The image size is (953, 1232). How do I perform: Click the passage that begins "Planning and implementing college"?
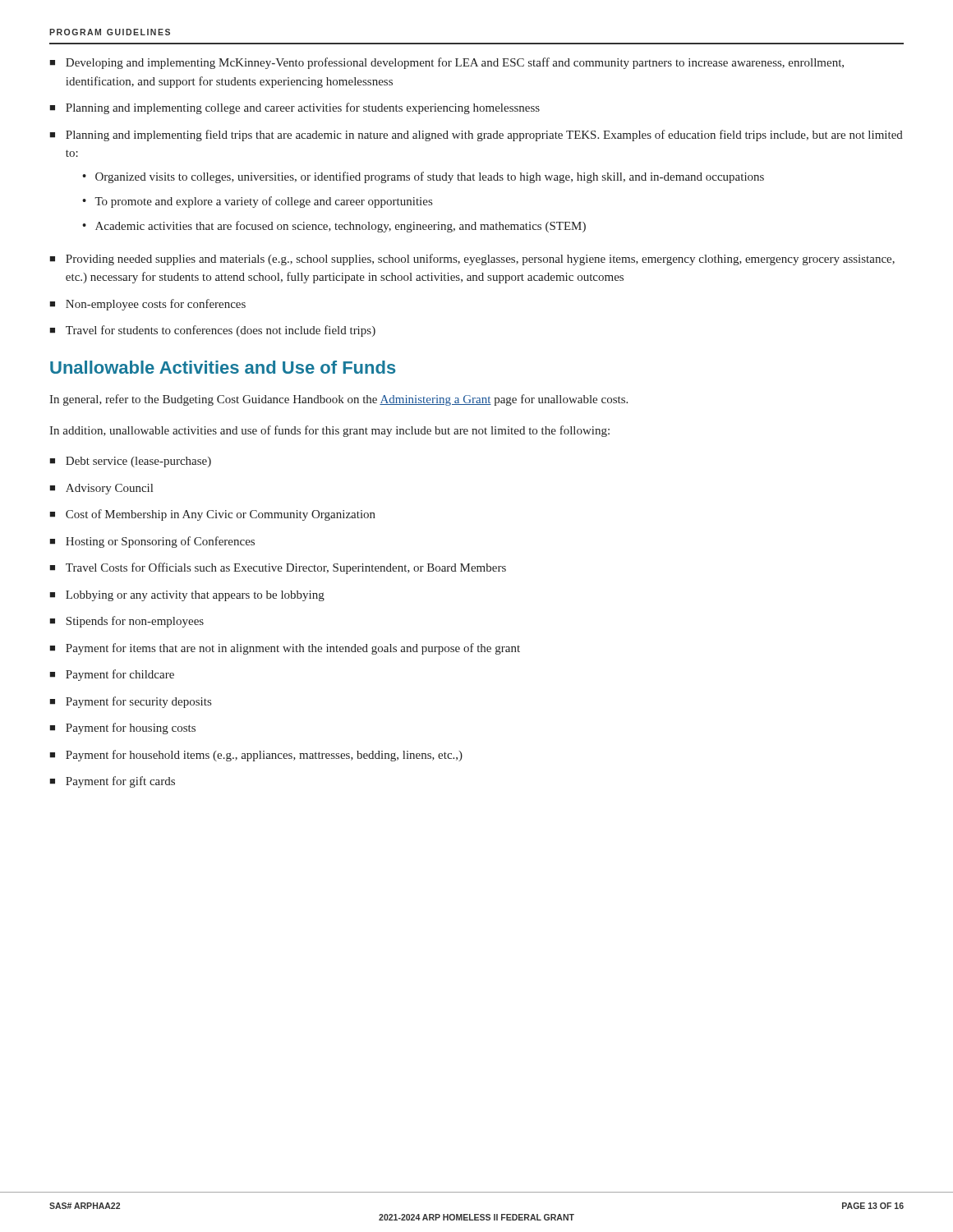[x=485, y=108]
